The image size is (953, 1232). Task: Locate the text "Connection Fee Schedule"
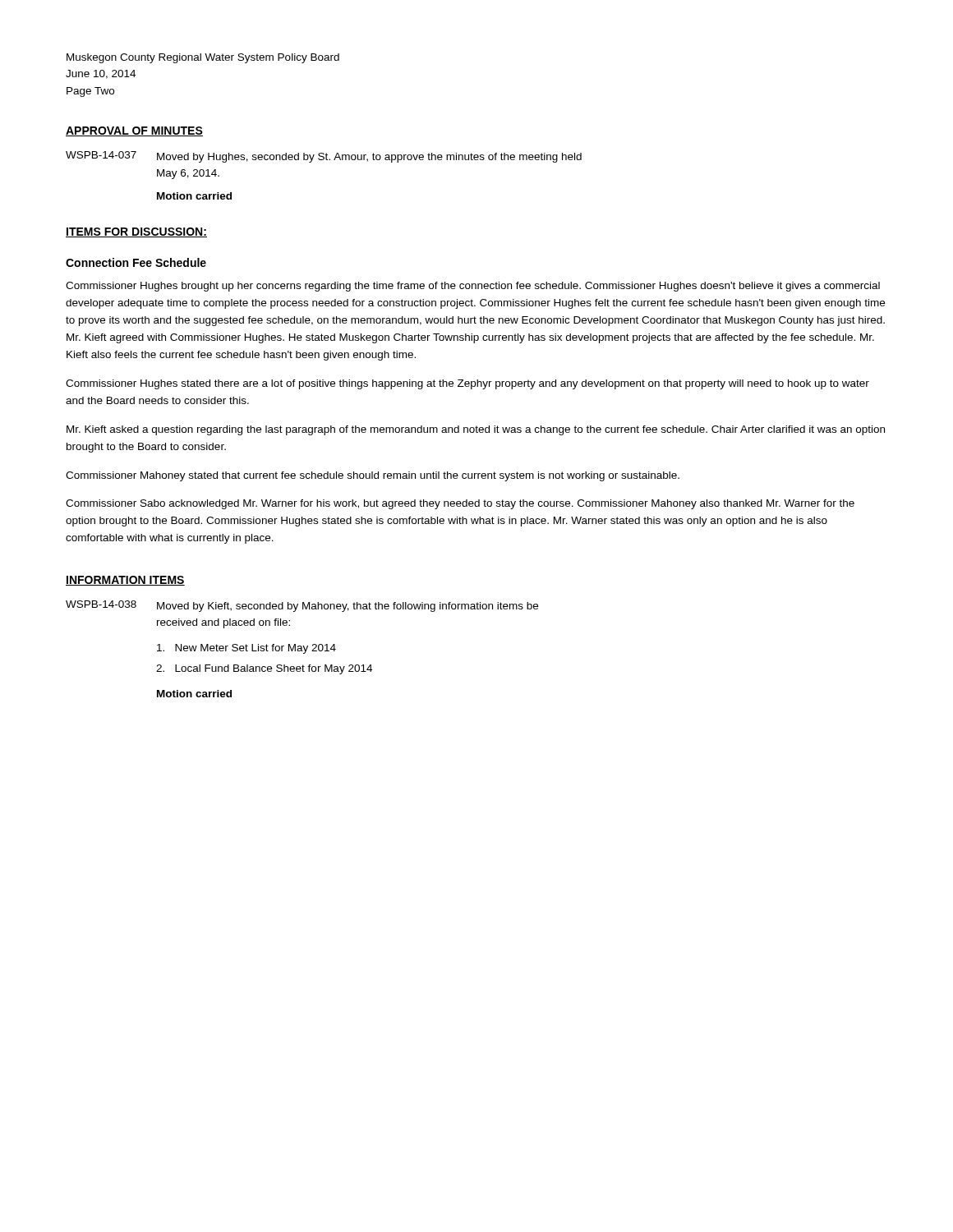(136, 263)
